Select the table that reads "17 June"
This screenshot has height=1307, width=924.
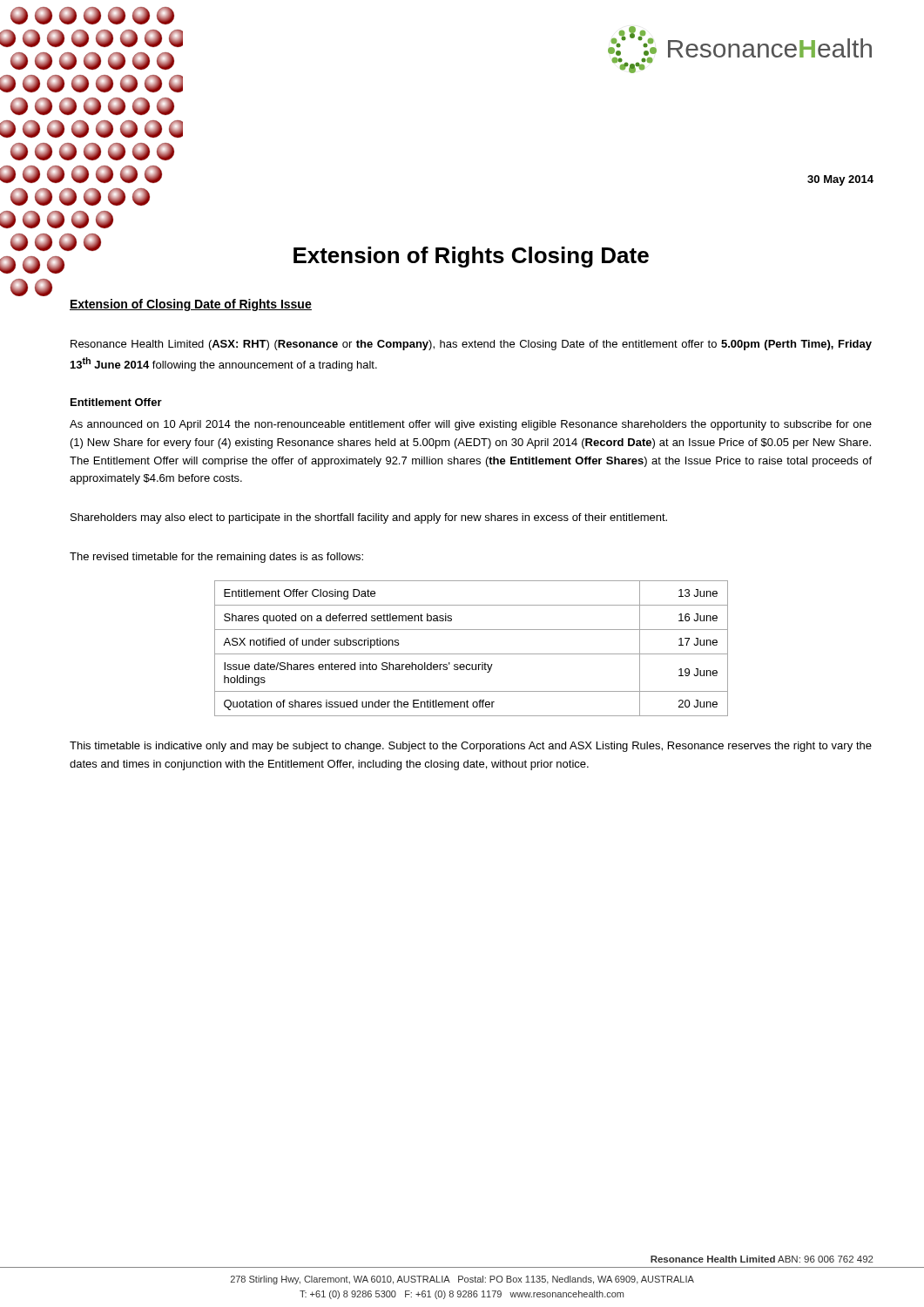tap(471, 648)
